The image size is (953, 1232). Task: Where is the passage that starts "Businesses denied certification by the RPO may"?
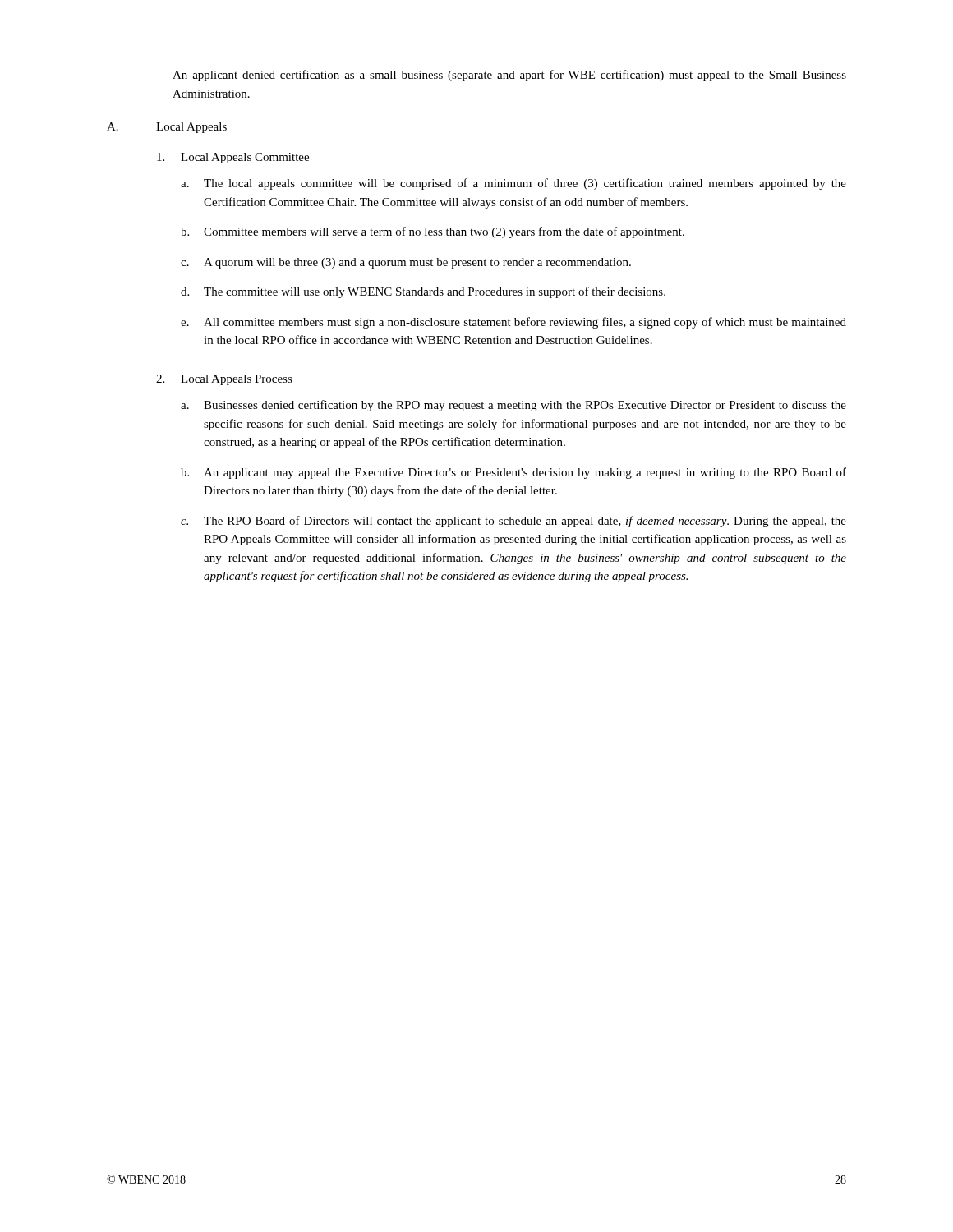(x=525, y=423)
